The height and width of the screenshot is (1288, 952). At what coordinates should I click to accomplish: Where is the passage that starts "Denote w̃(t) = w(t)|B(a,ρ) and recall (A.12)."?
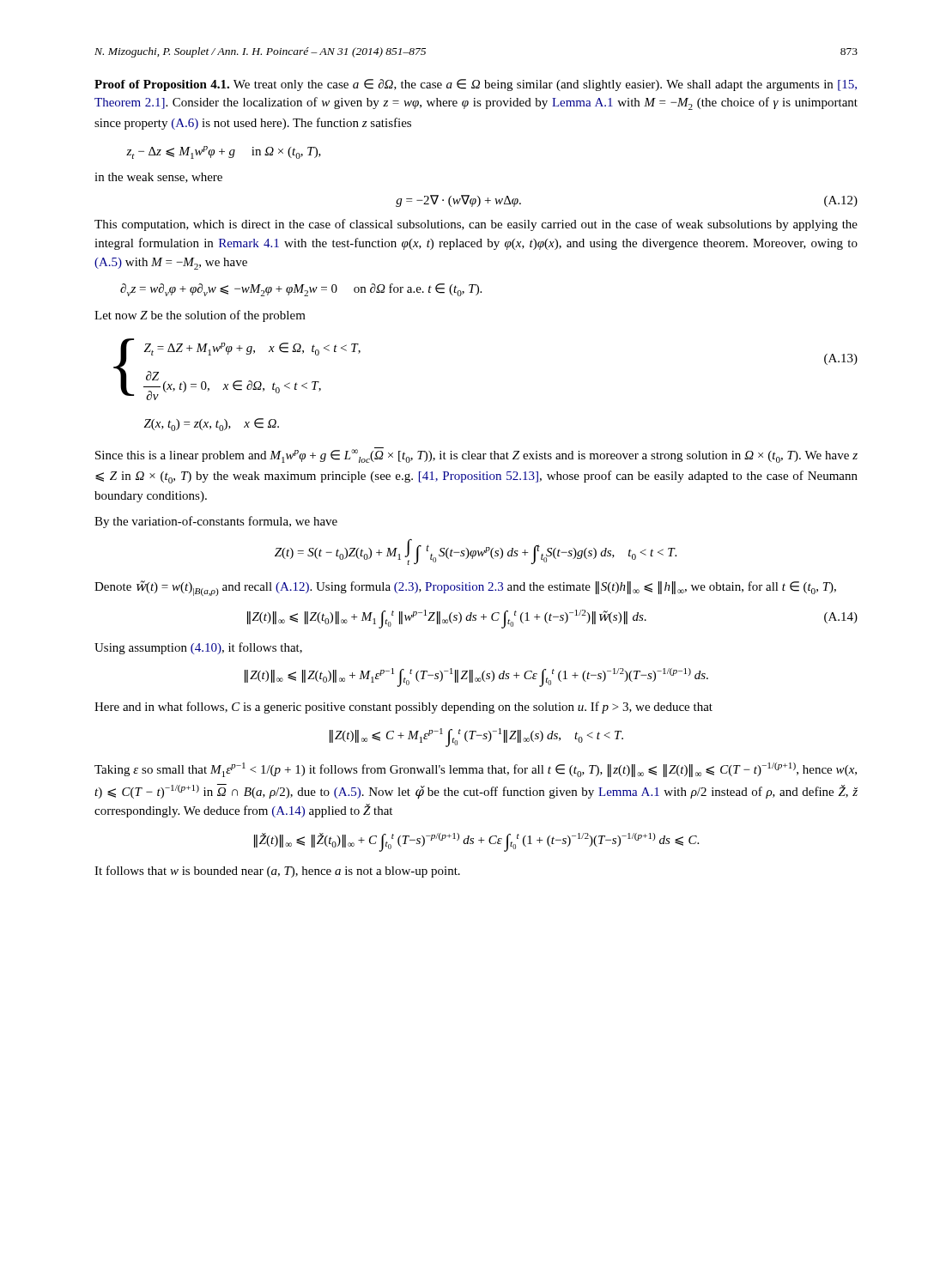[466, 587]
